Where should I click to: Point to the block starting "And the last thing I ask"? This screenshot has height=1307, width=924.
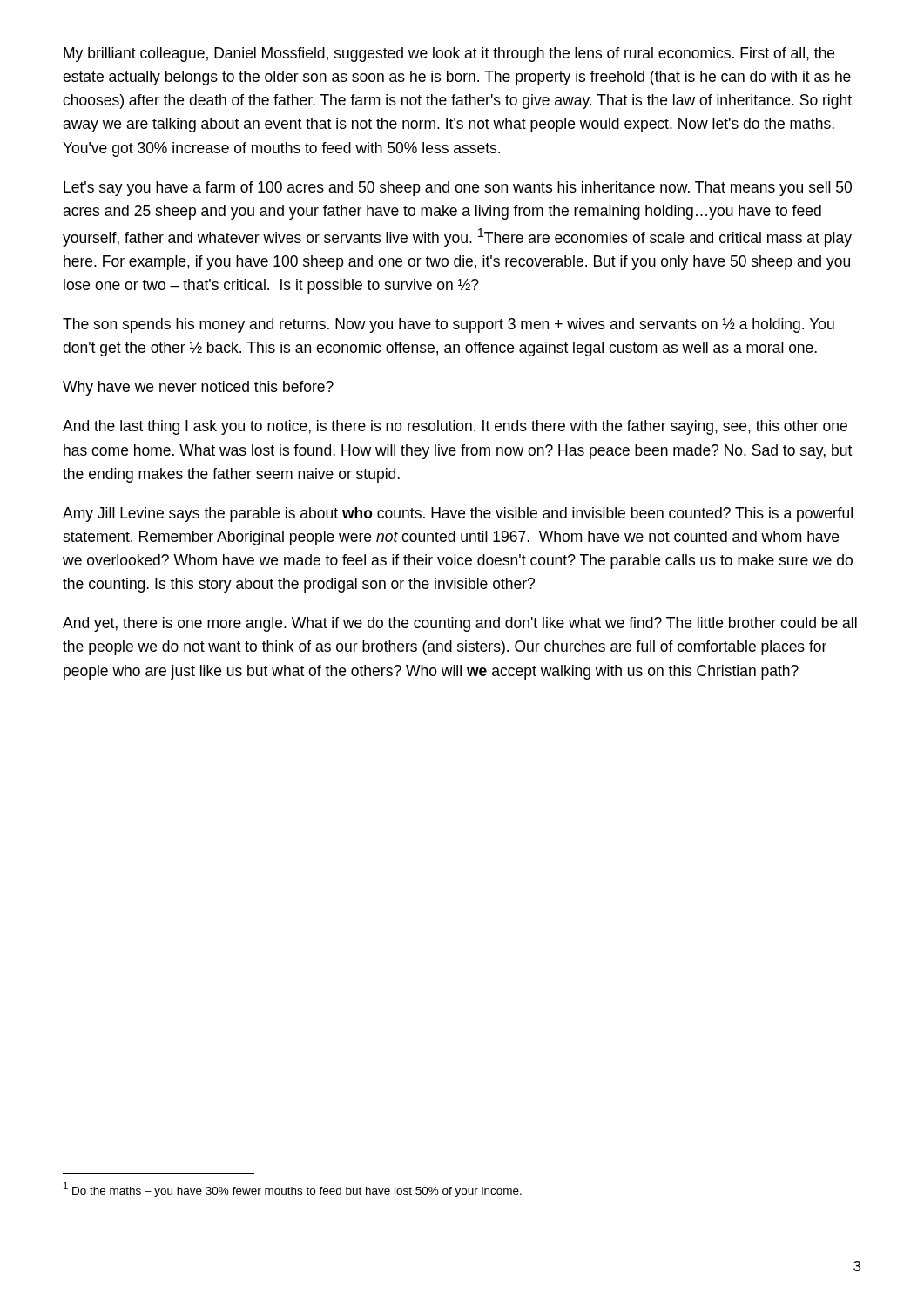pyautogui.click(x=457, y=450)
